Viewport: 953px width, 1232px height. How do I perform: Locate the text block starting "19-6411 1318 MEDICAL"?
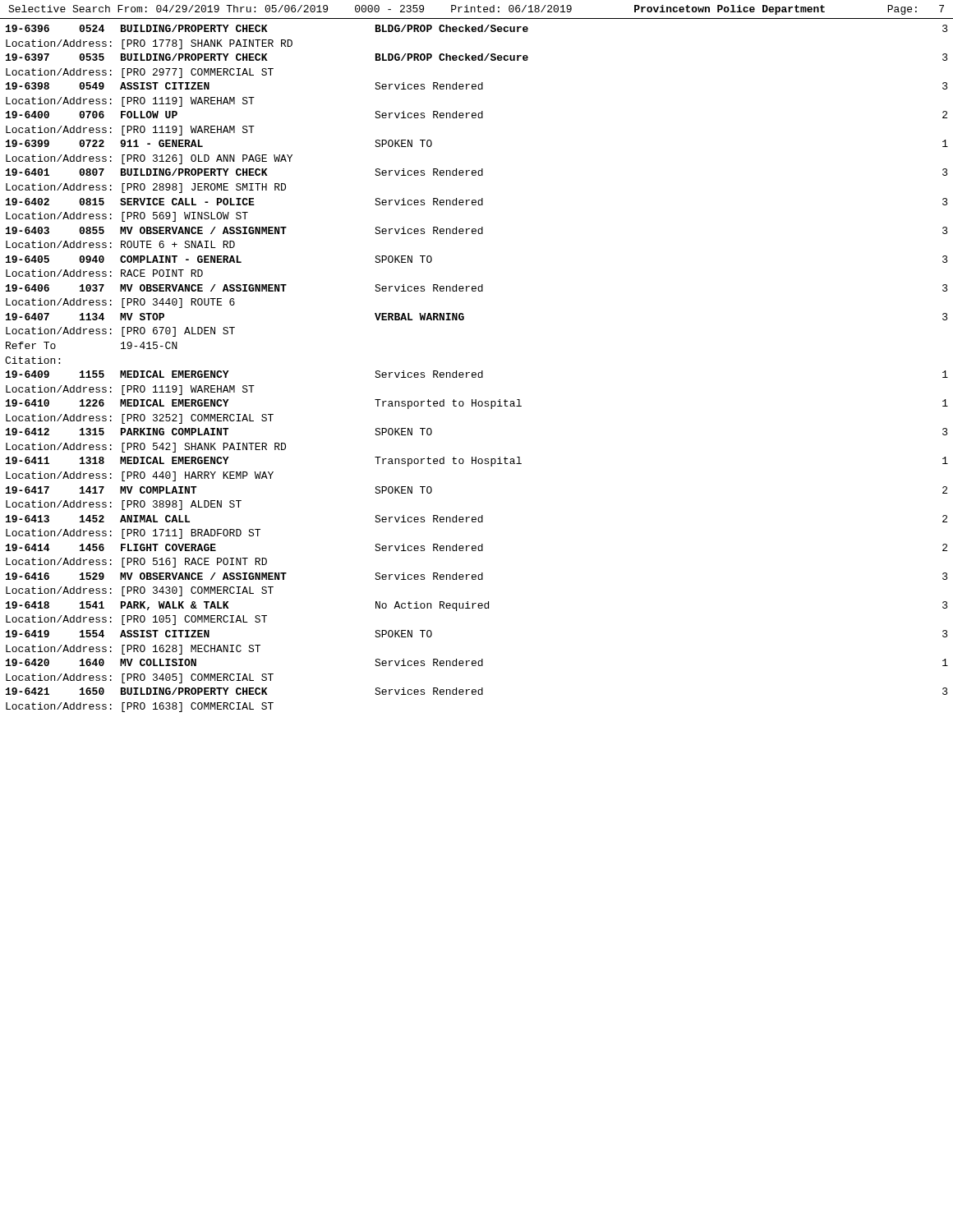click(x=476, y=469)
